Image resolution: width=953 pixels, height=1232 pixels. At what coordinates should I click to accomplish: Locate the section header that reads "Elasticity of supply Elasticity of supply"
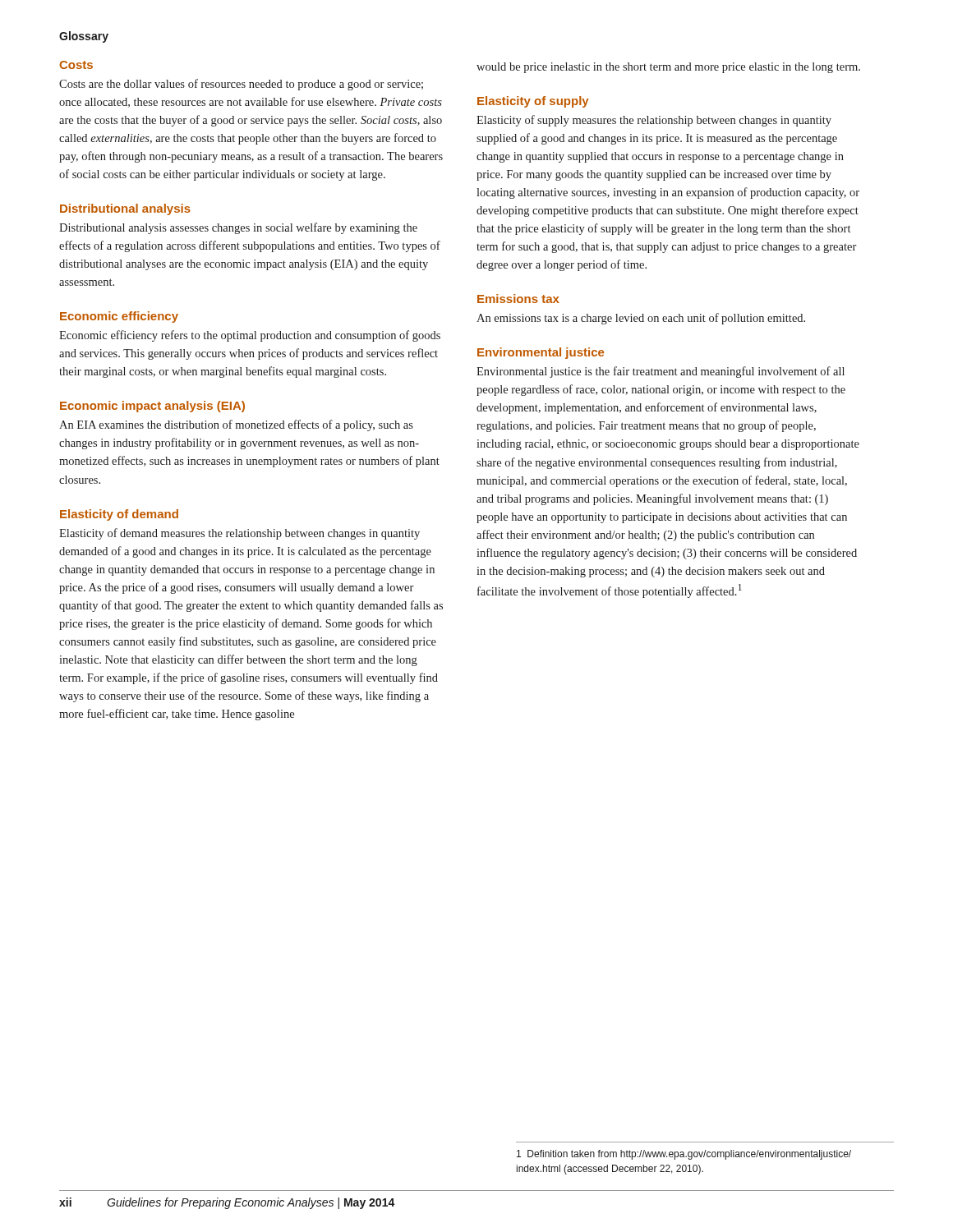click(x=669, y=184)
